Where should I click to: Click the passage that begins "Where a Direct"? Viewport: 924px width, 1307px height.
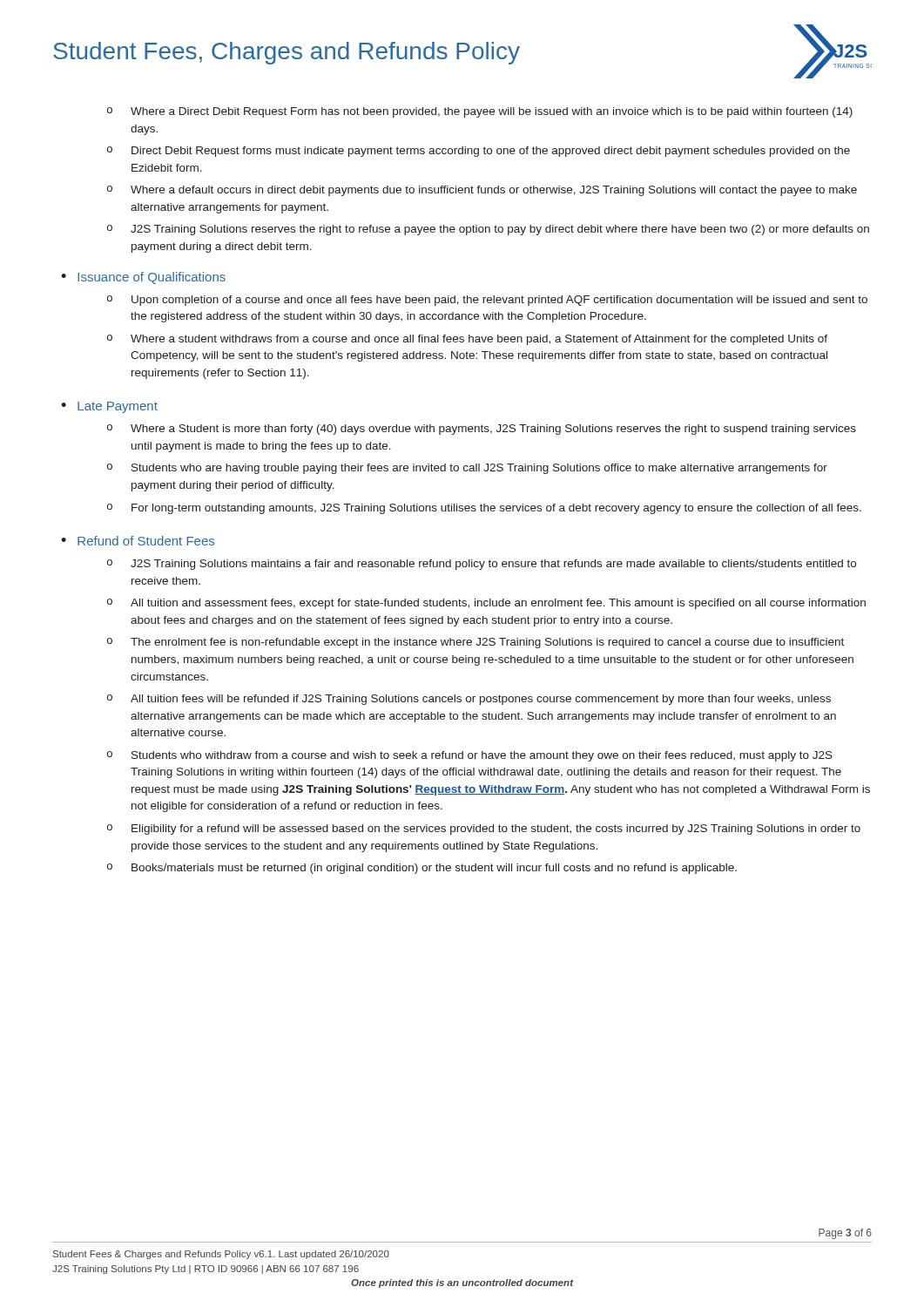tap(492, 120)
